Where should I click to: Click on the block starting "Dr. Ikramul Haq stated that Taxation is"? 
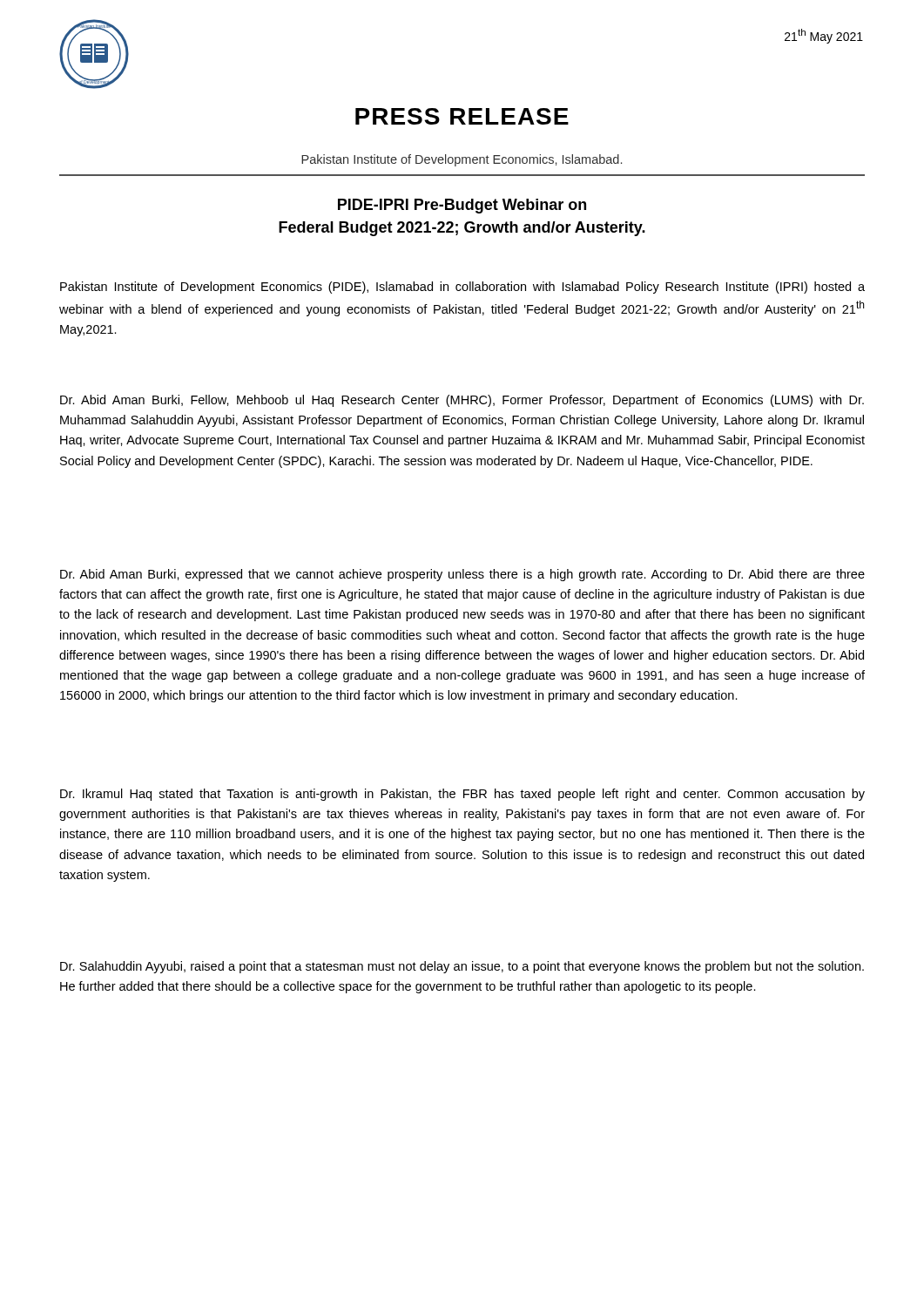[462, 834]
